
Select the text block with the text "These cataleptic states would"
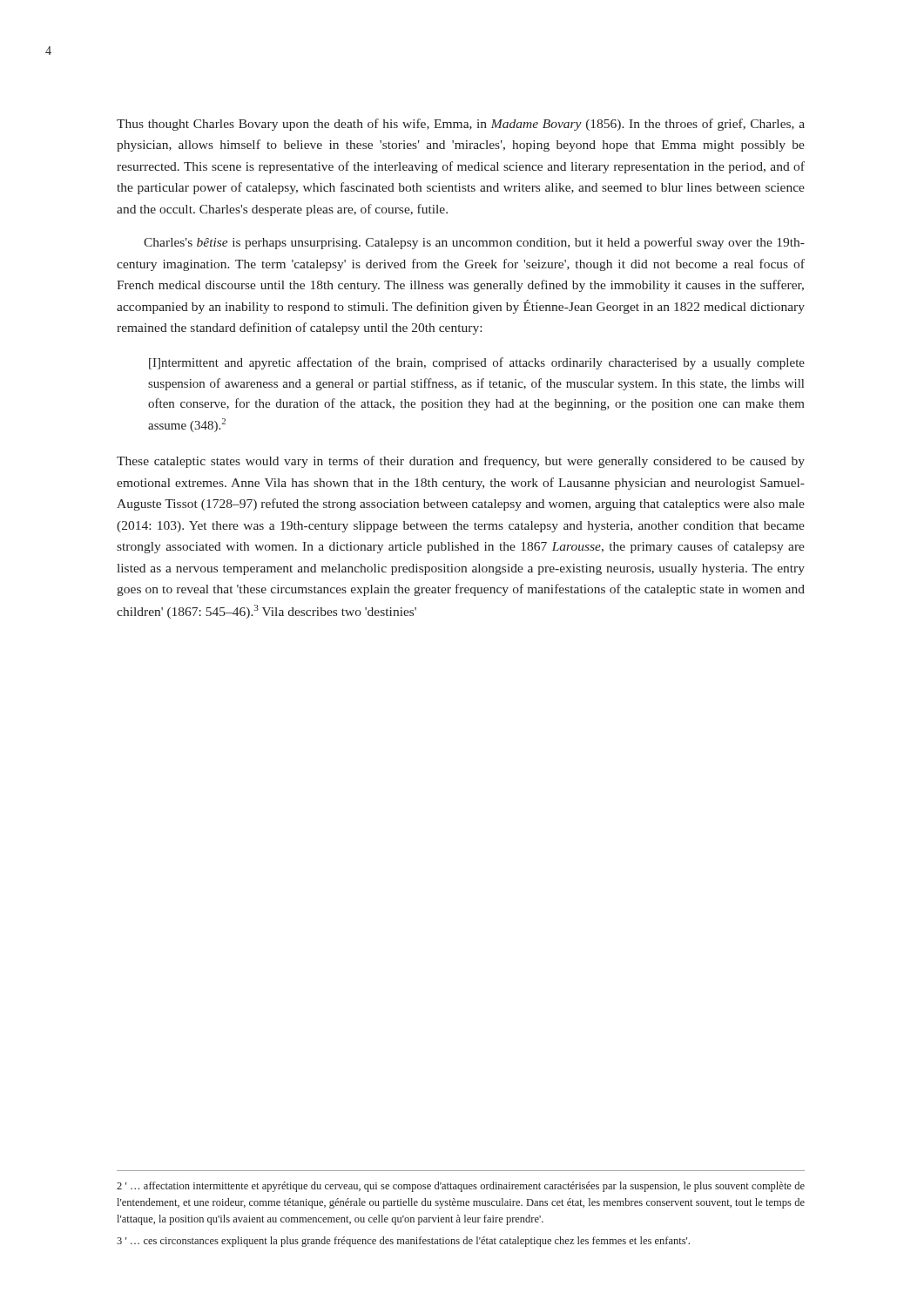[461, 536]
